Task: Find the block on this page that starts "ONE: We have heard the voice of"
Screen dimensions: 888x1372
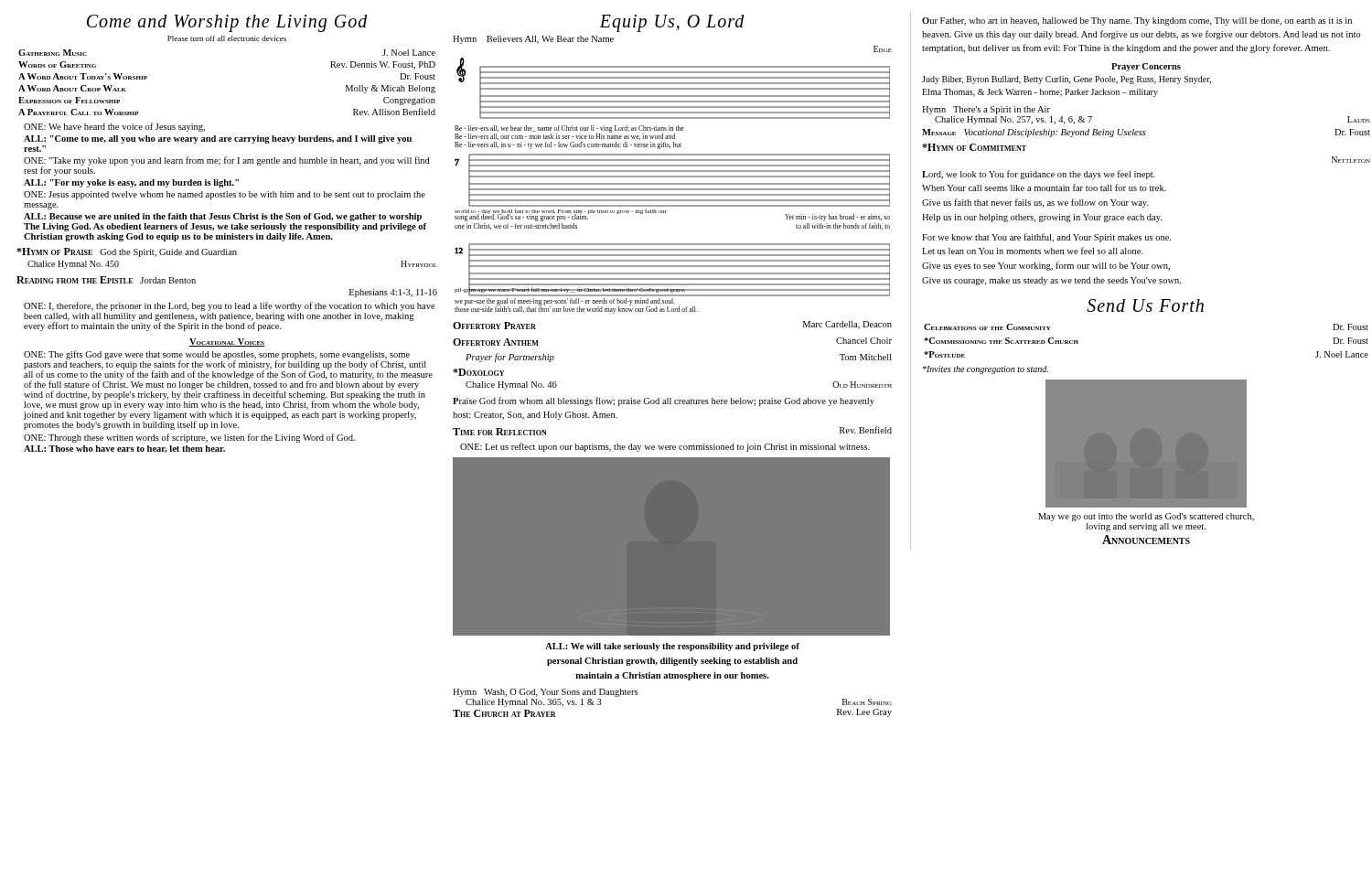Action: point(230,182)
